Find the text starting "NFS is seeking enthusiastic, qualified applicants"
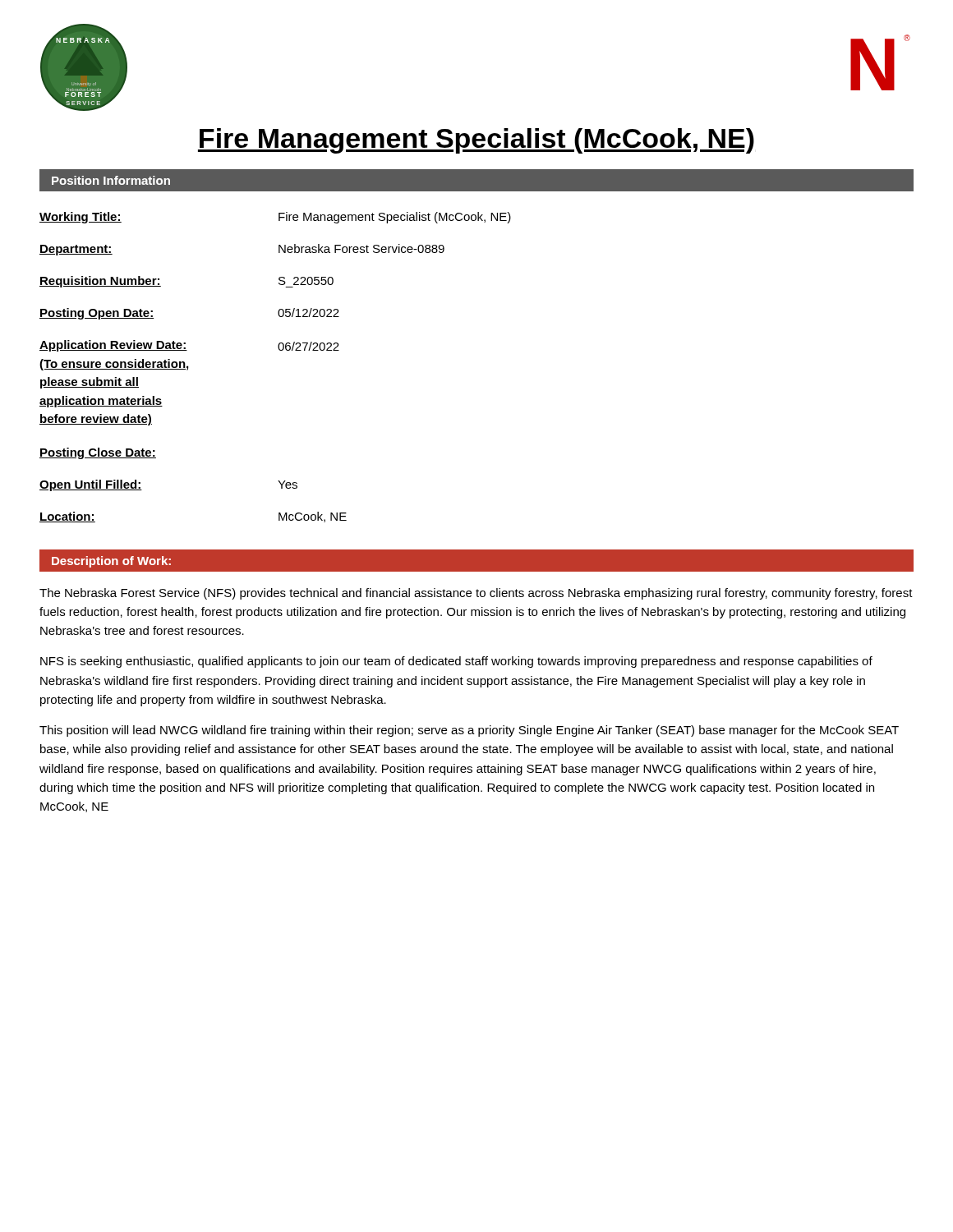The height and width of the screenshot is (1232, 953). [456, 680]
